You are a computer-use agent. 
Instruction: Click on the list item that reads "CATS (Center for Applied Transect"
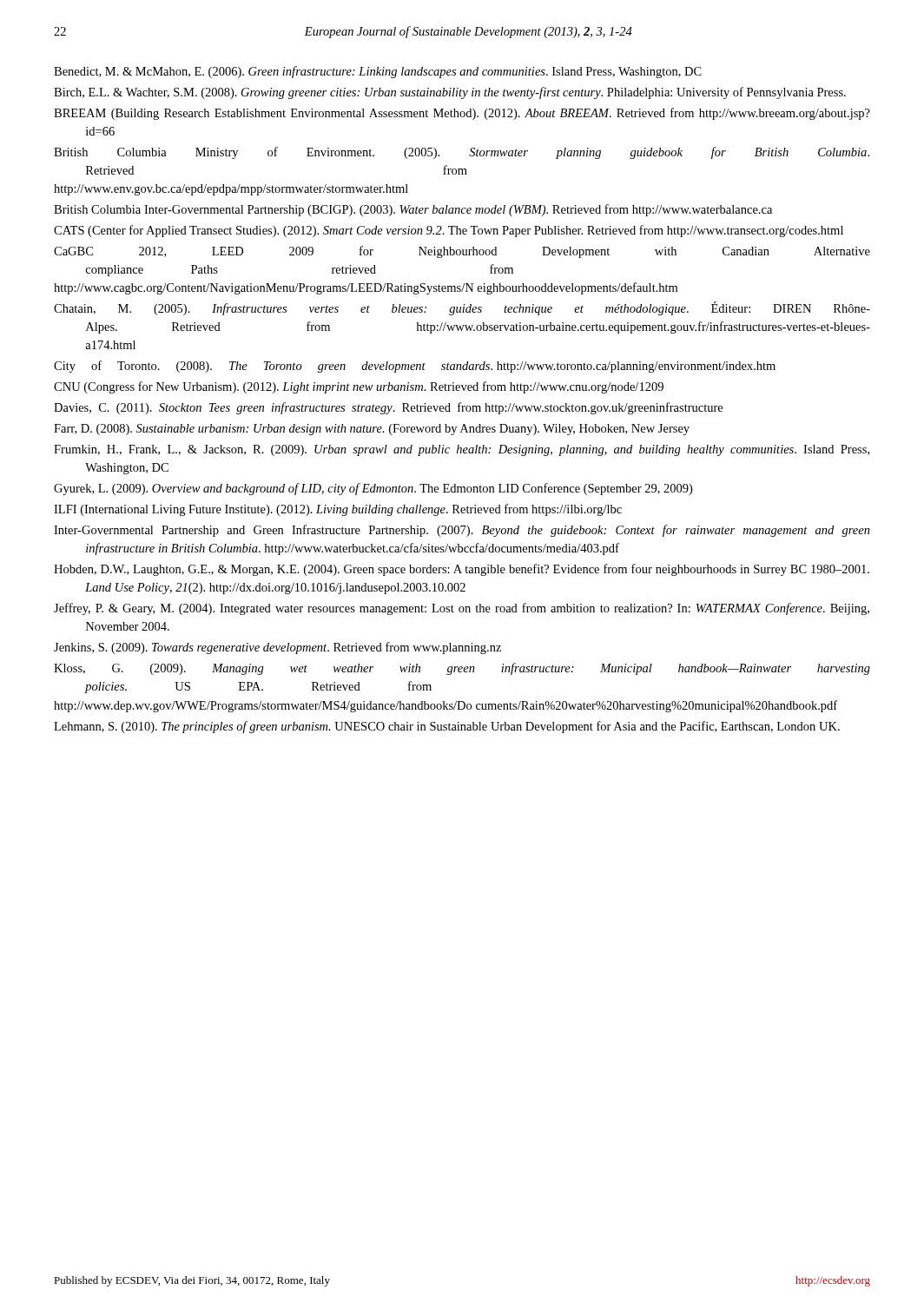[449, 230]
